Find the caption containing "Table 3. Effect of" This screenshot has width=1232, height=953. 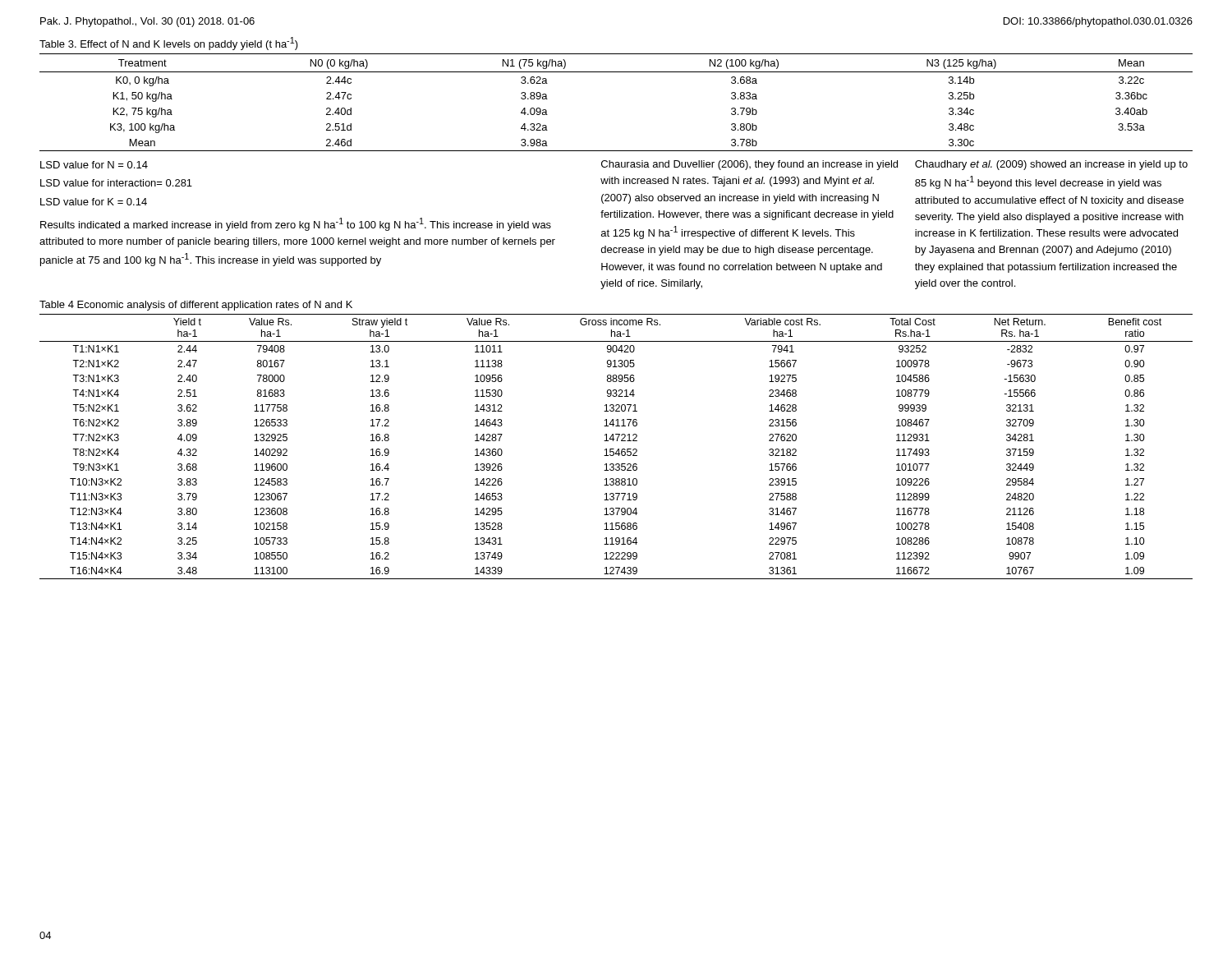169,43
